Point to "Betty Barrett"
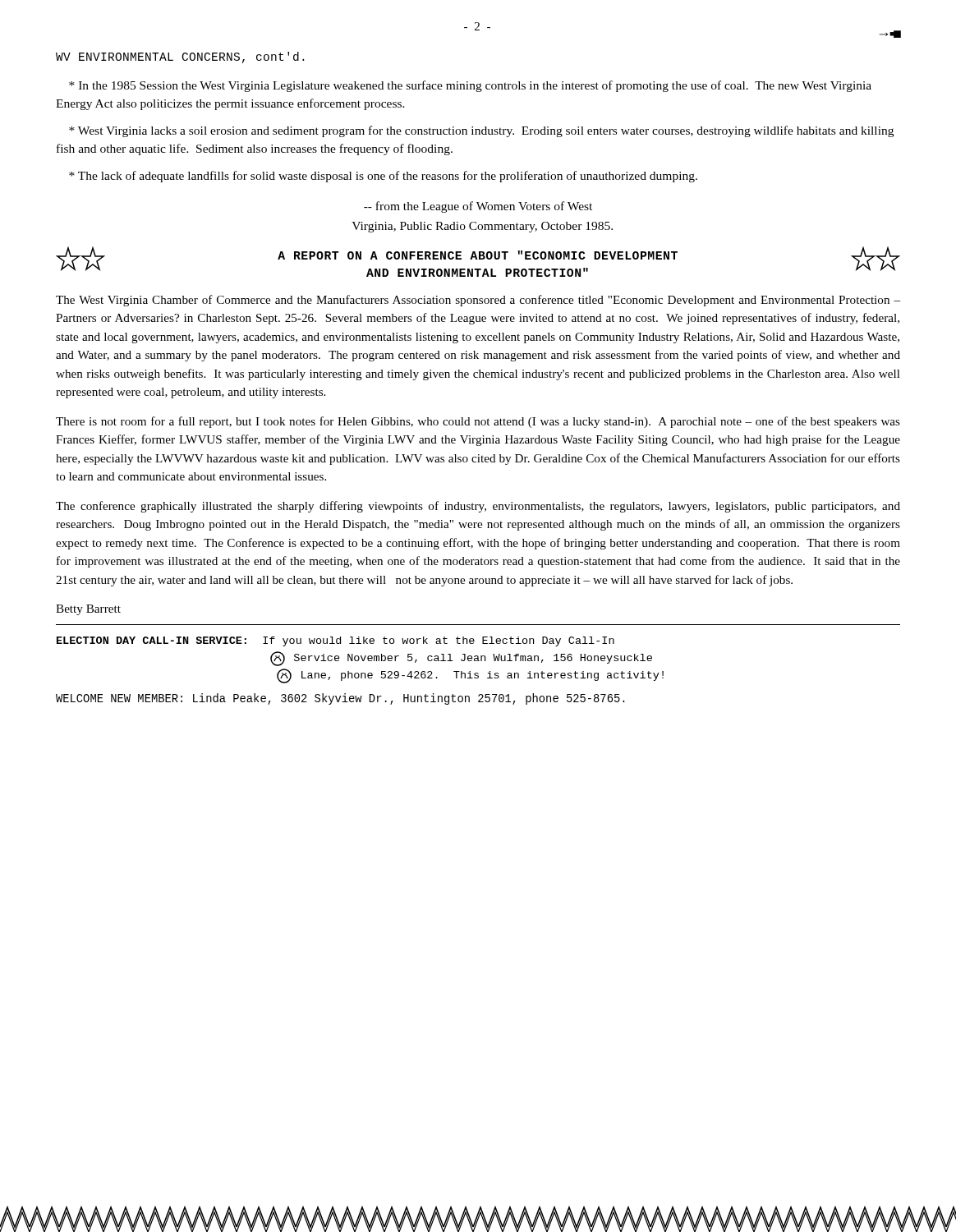956x1232 pixels. [x=88, y=608]
